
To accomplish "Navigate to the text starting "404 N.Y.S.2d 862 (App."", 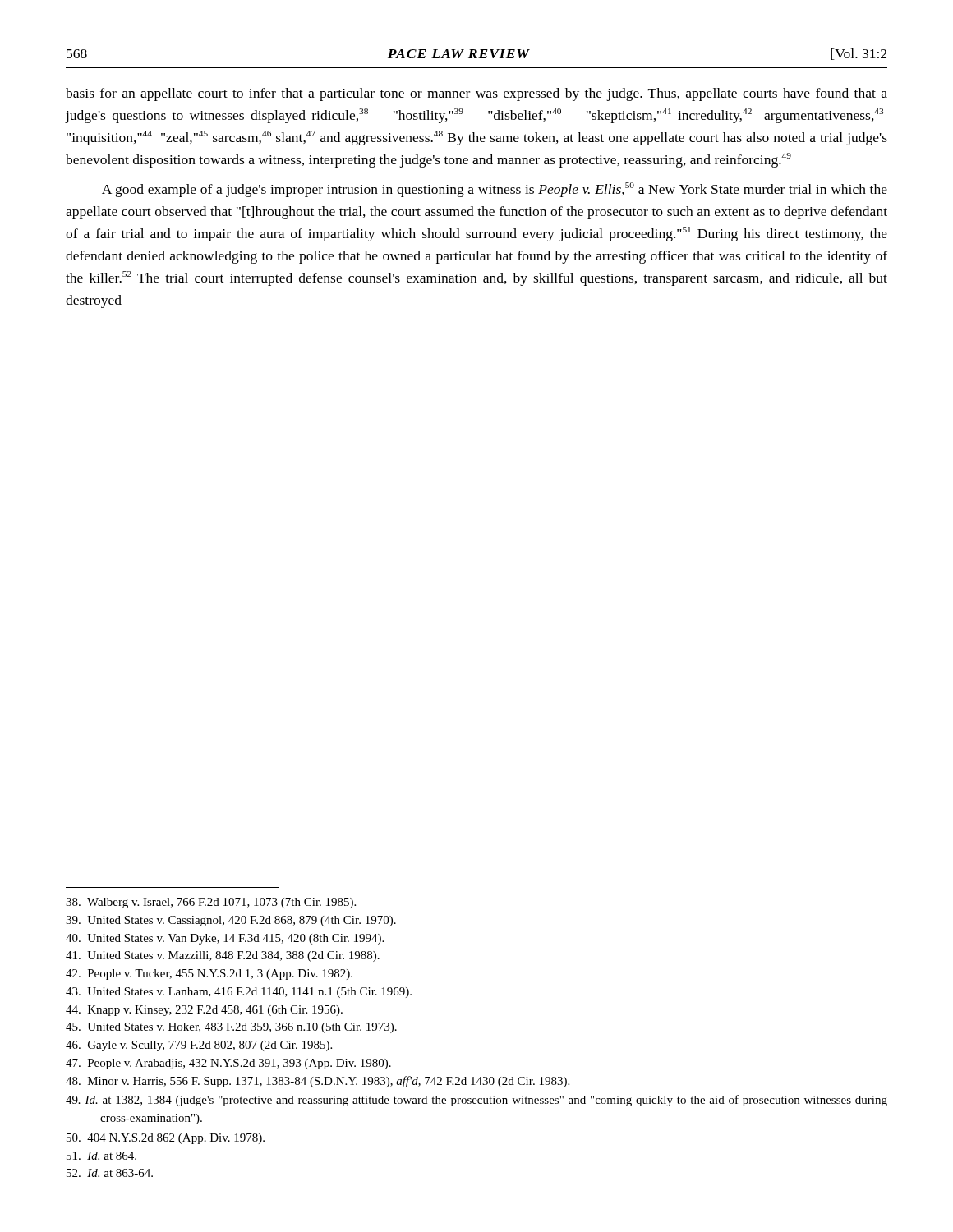I will (166, 1137).
